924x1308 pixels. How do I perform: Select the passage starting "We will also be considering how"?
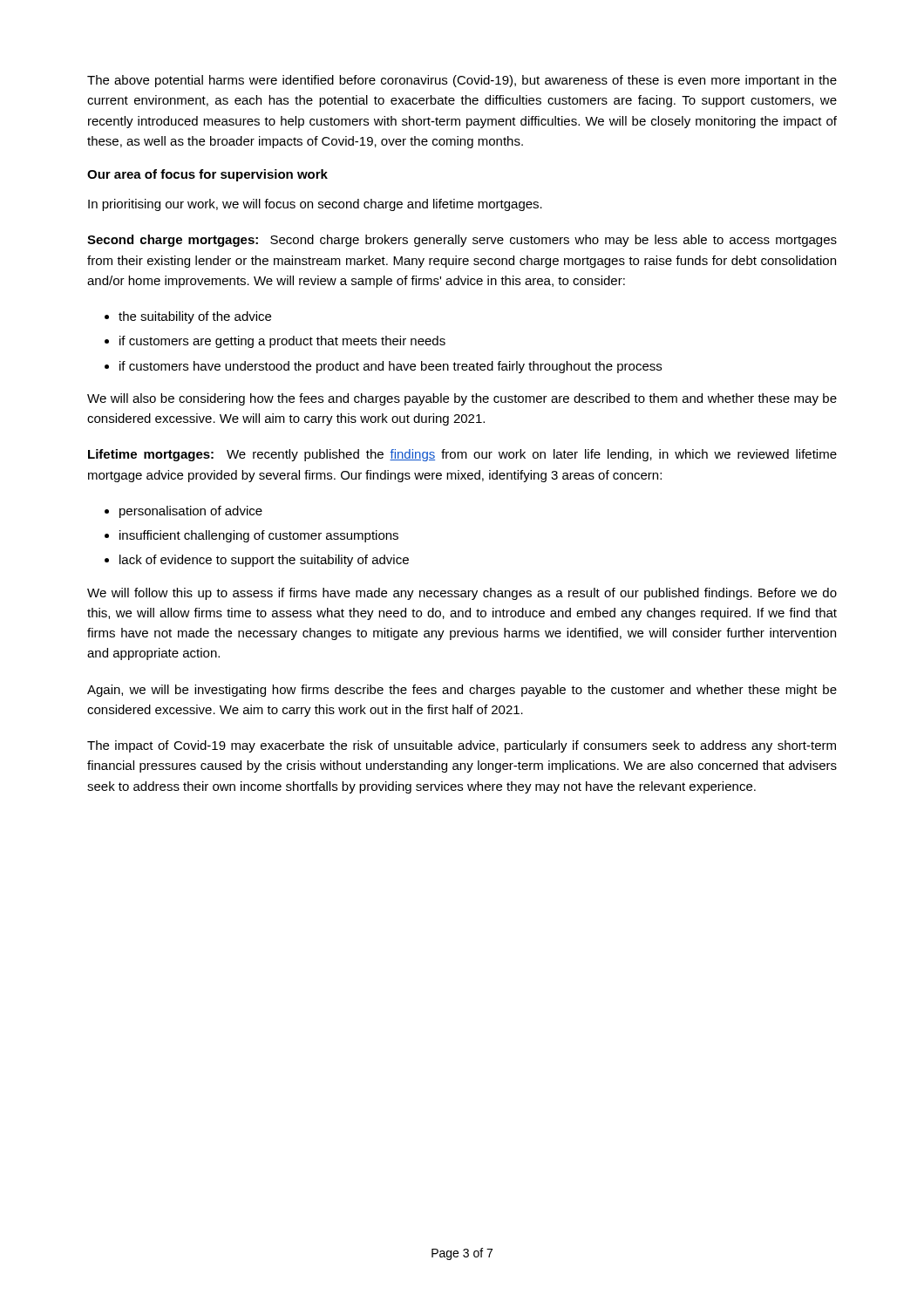pos(462,408)
